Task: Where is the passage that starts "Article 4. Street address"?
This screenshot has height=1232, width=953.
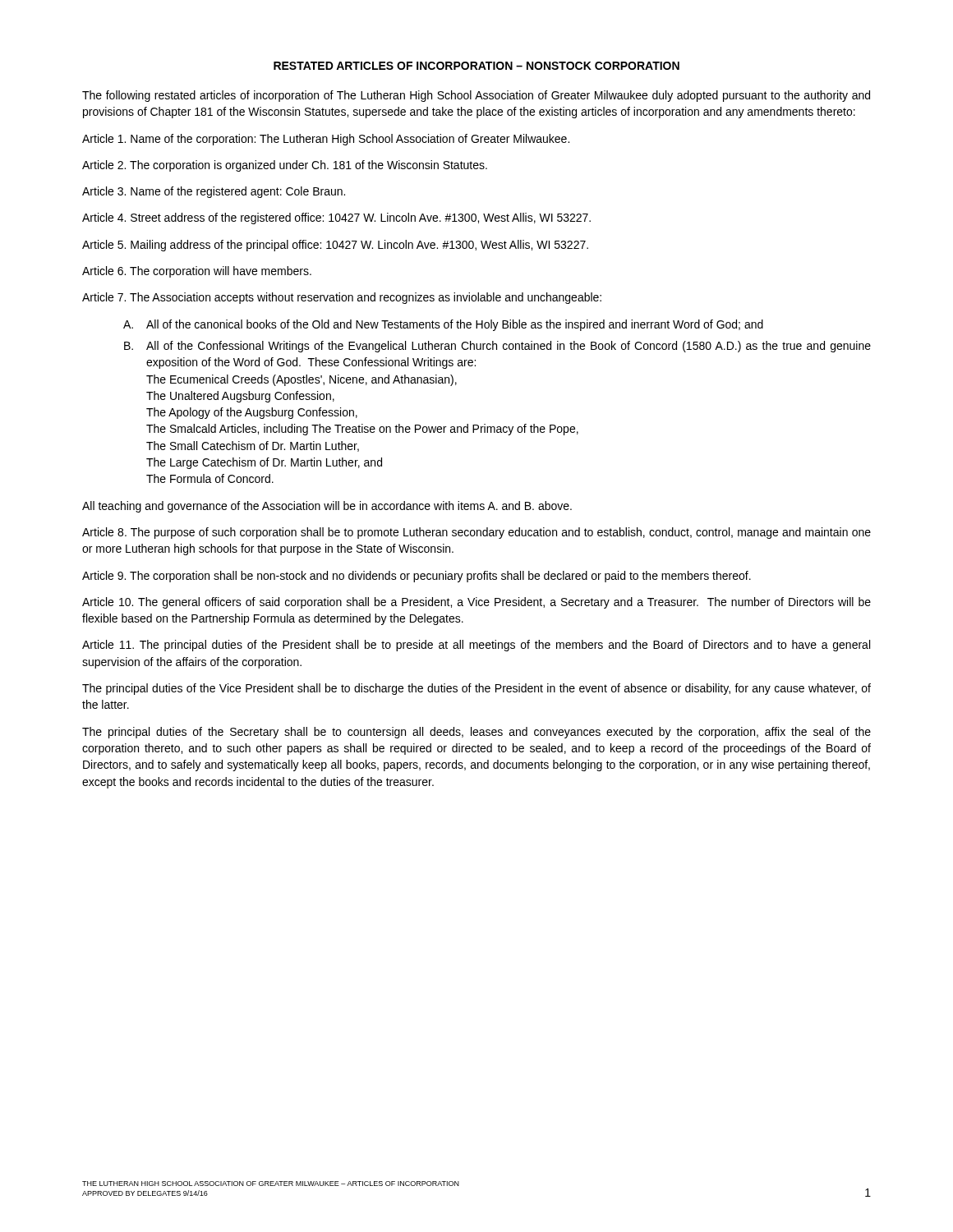Action: click(337, 218)
